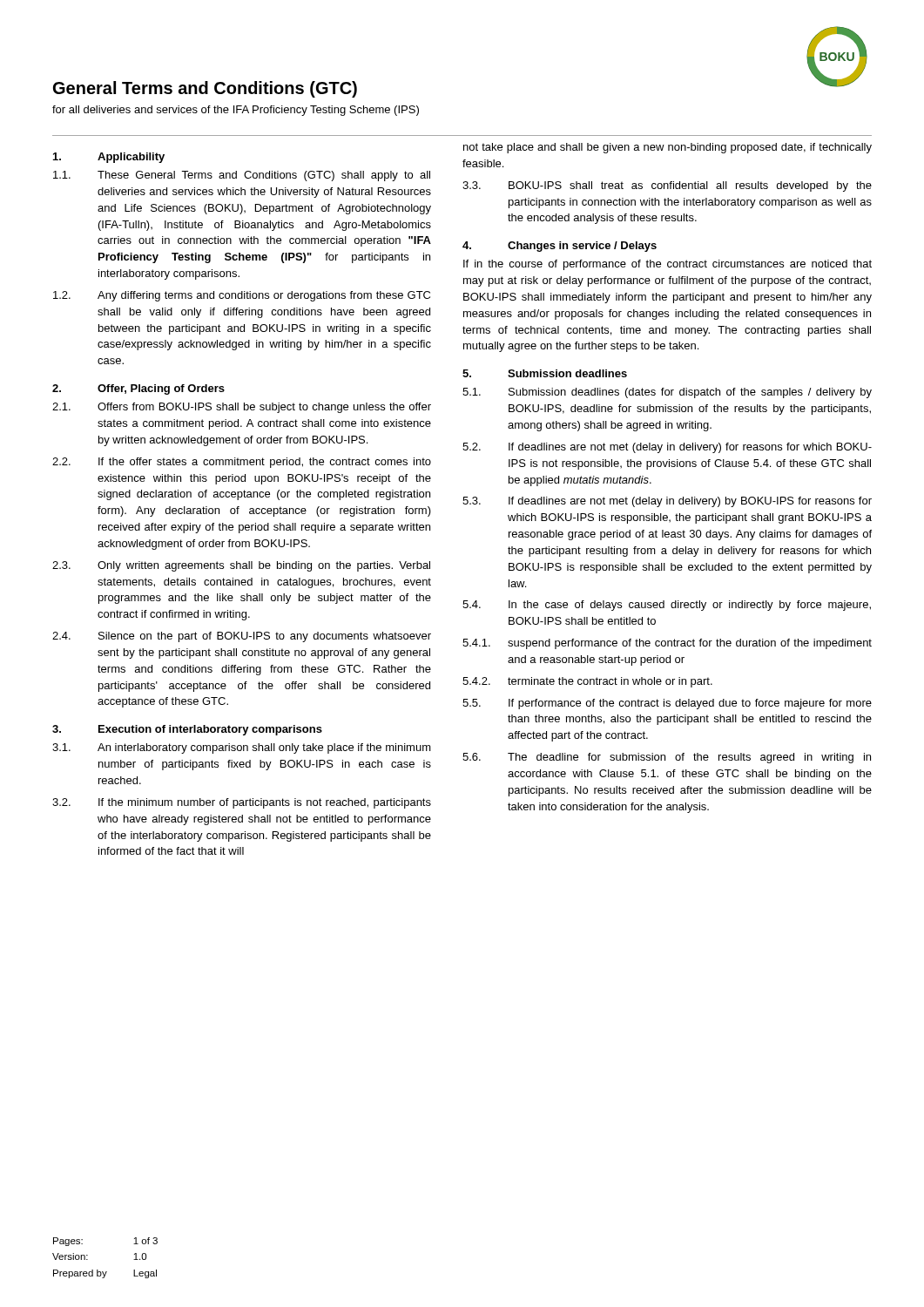924x1307 pixels.
Task: Click where it says "5. Submission deadlines"
Action: (545, 373)
